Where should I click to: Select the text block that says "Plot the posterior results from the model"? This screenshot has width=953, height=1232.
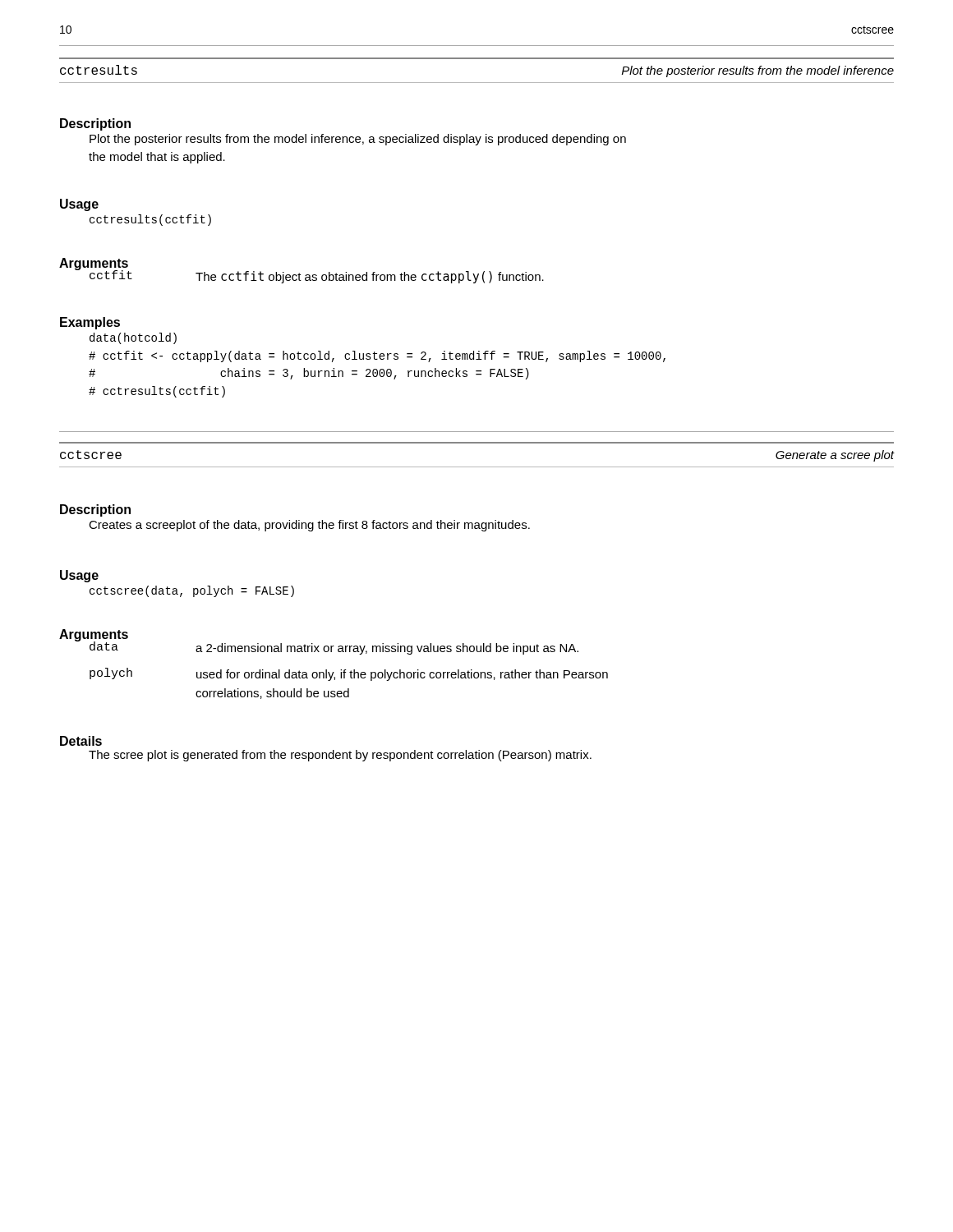tap(491, 148)
